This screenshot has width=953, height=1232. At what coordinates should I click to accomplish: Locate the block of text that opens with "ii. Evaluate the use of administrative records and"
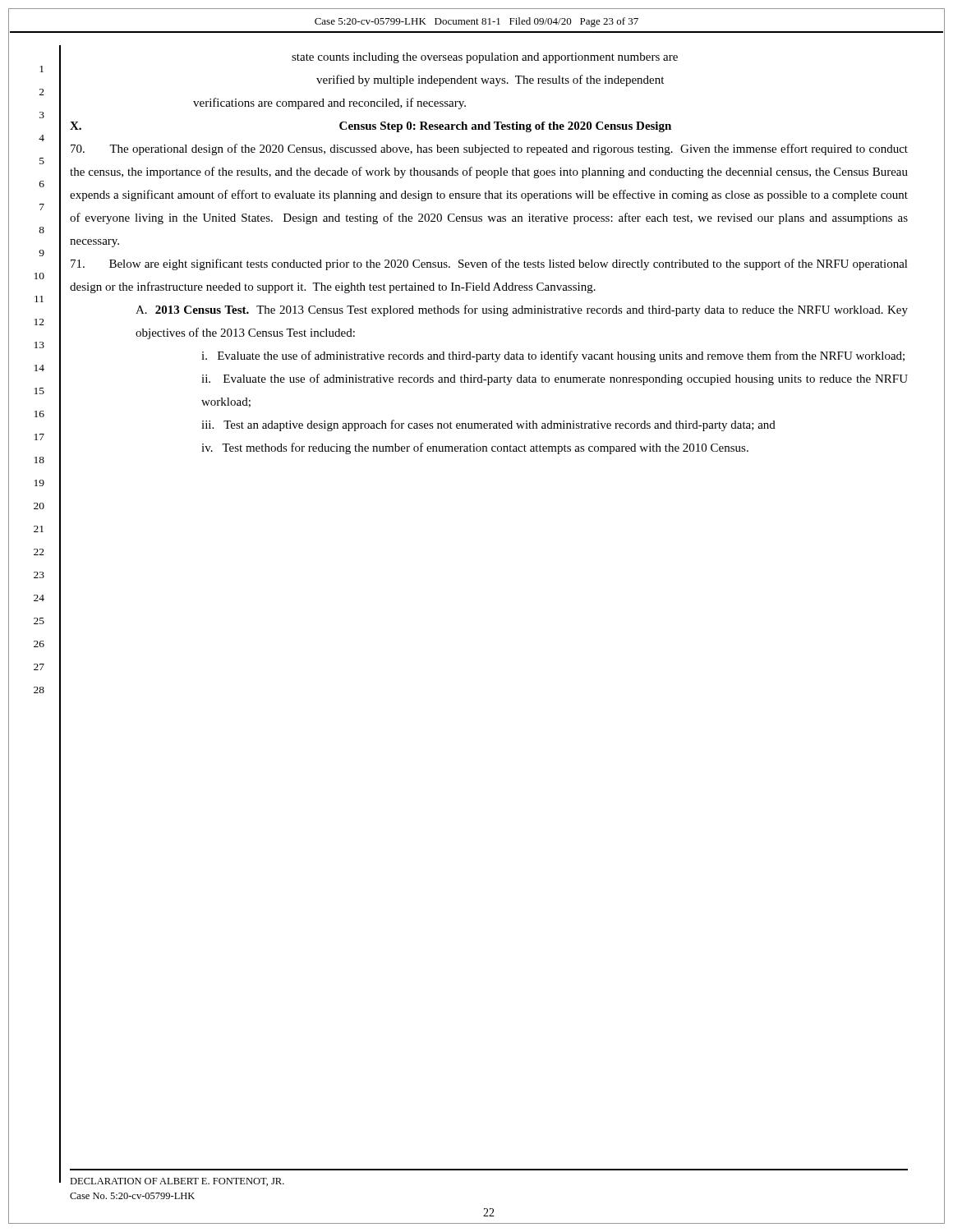click(x=555, y=390)
